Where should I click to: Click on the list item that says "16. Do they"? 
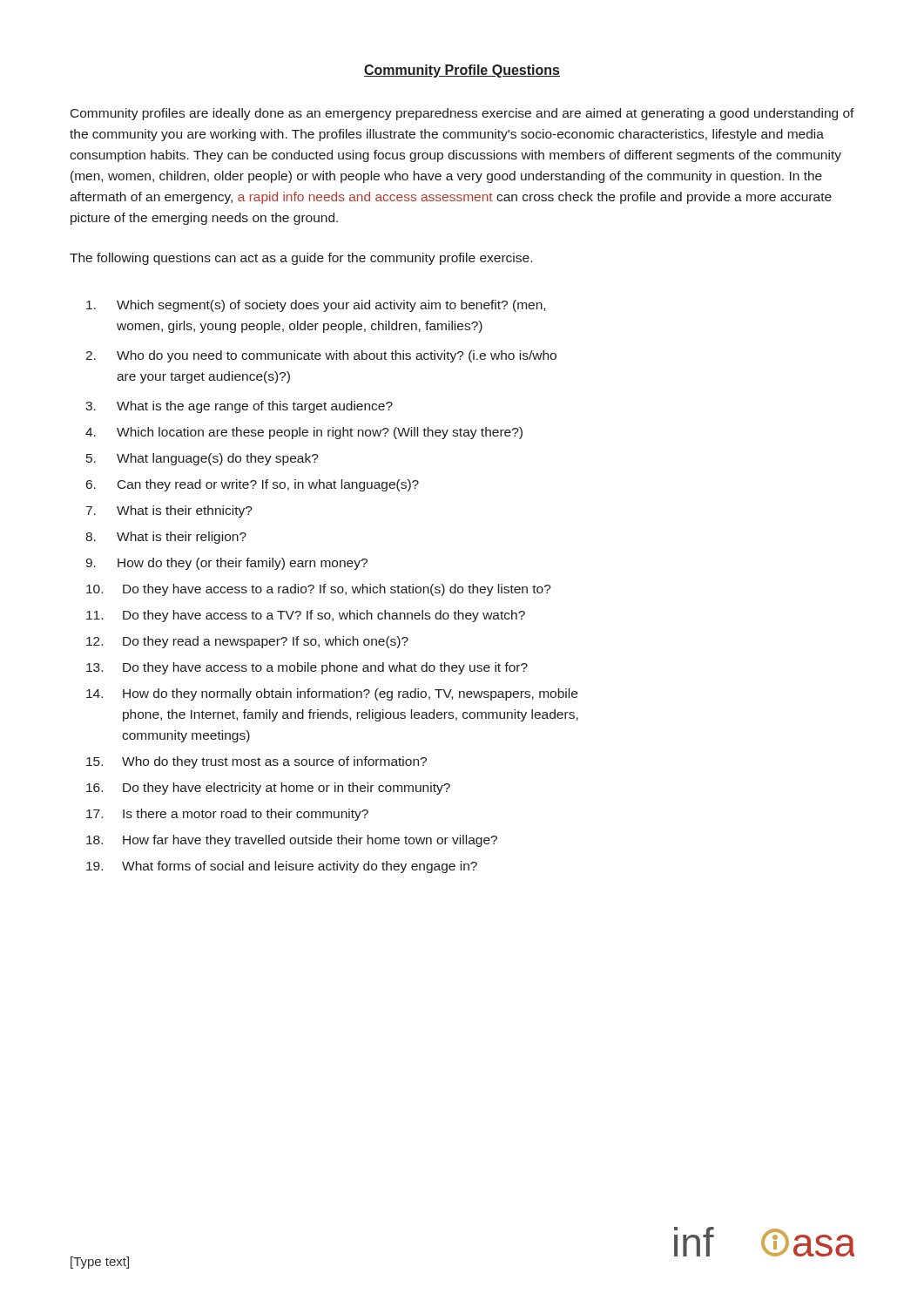(x=268, y=789)
